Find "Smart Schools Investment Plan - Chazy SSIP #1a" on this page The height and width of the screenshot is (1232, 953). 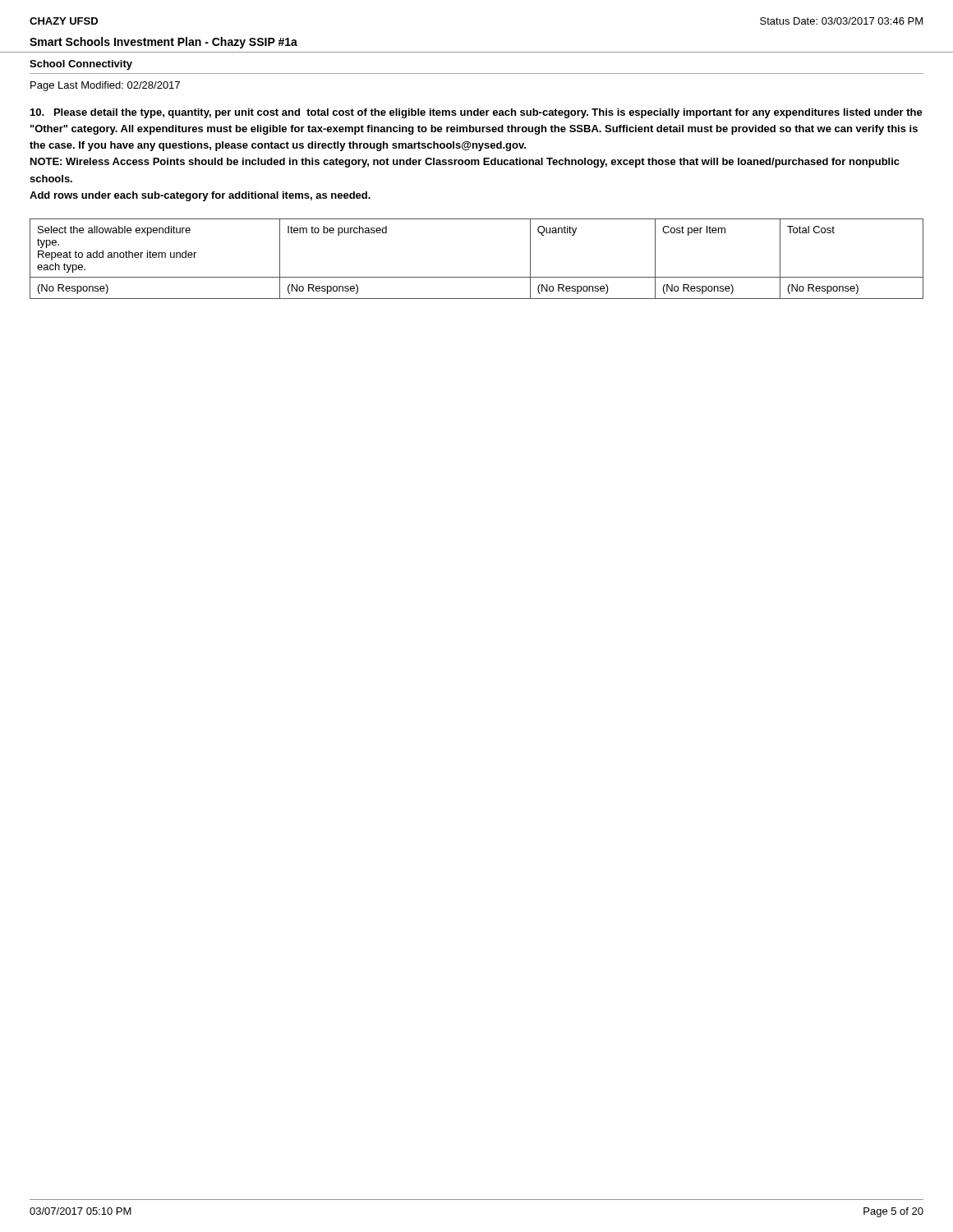coord(163,42)
